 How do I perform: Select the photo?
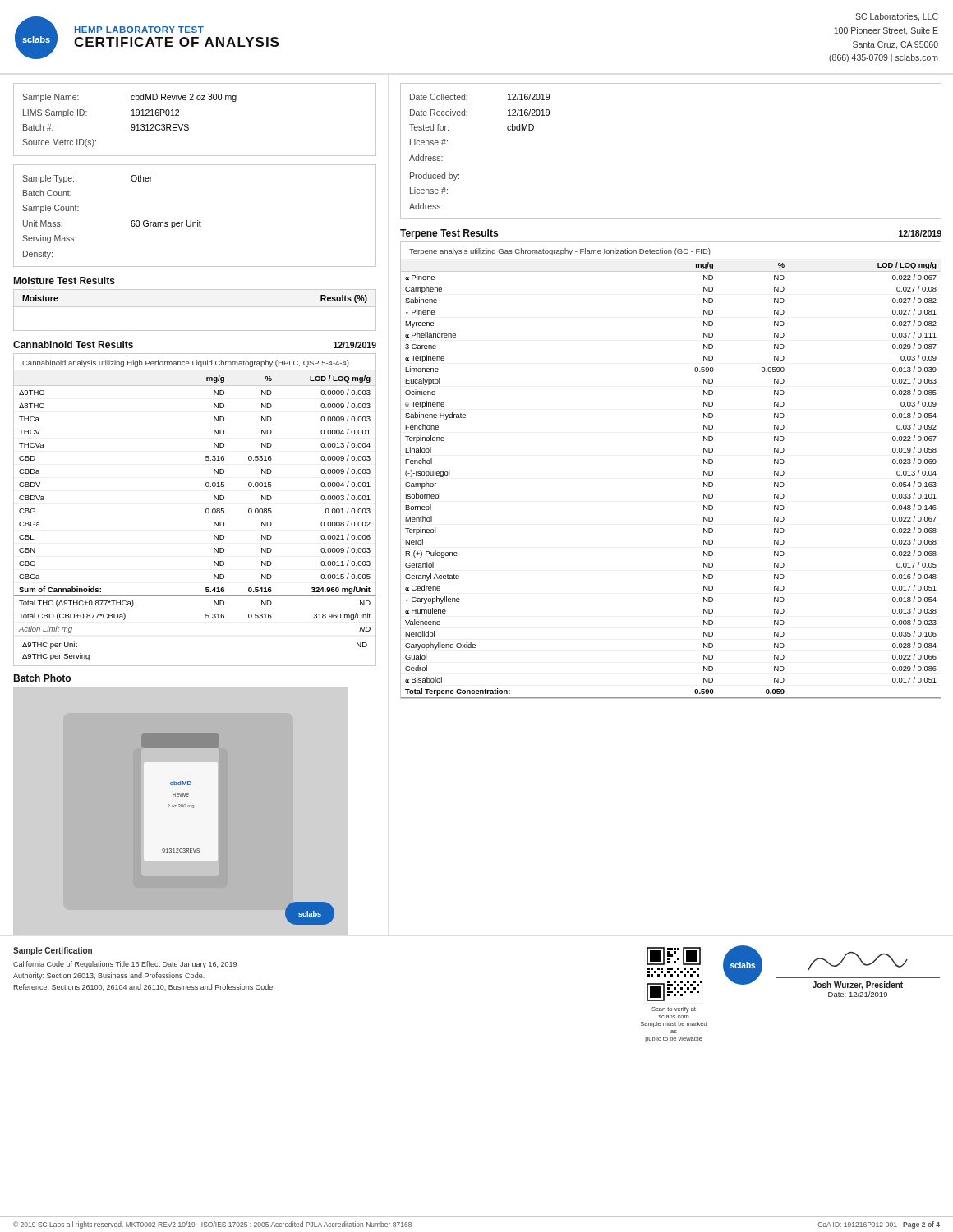click(x=181, y=811)
